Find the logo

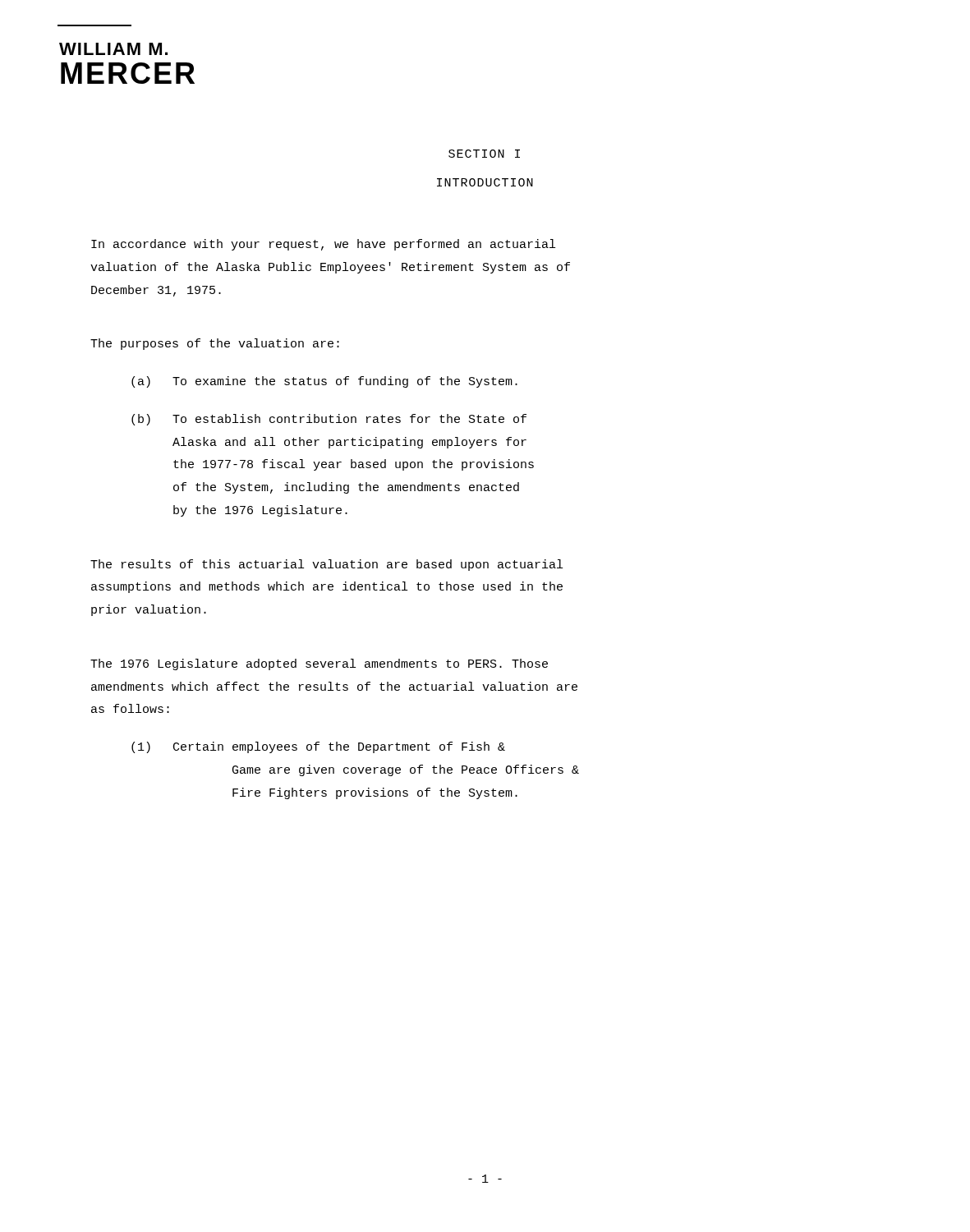pos(128,64)
